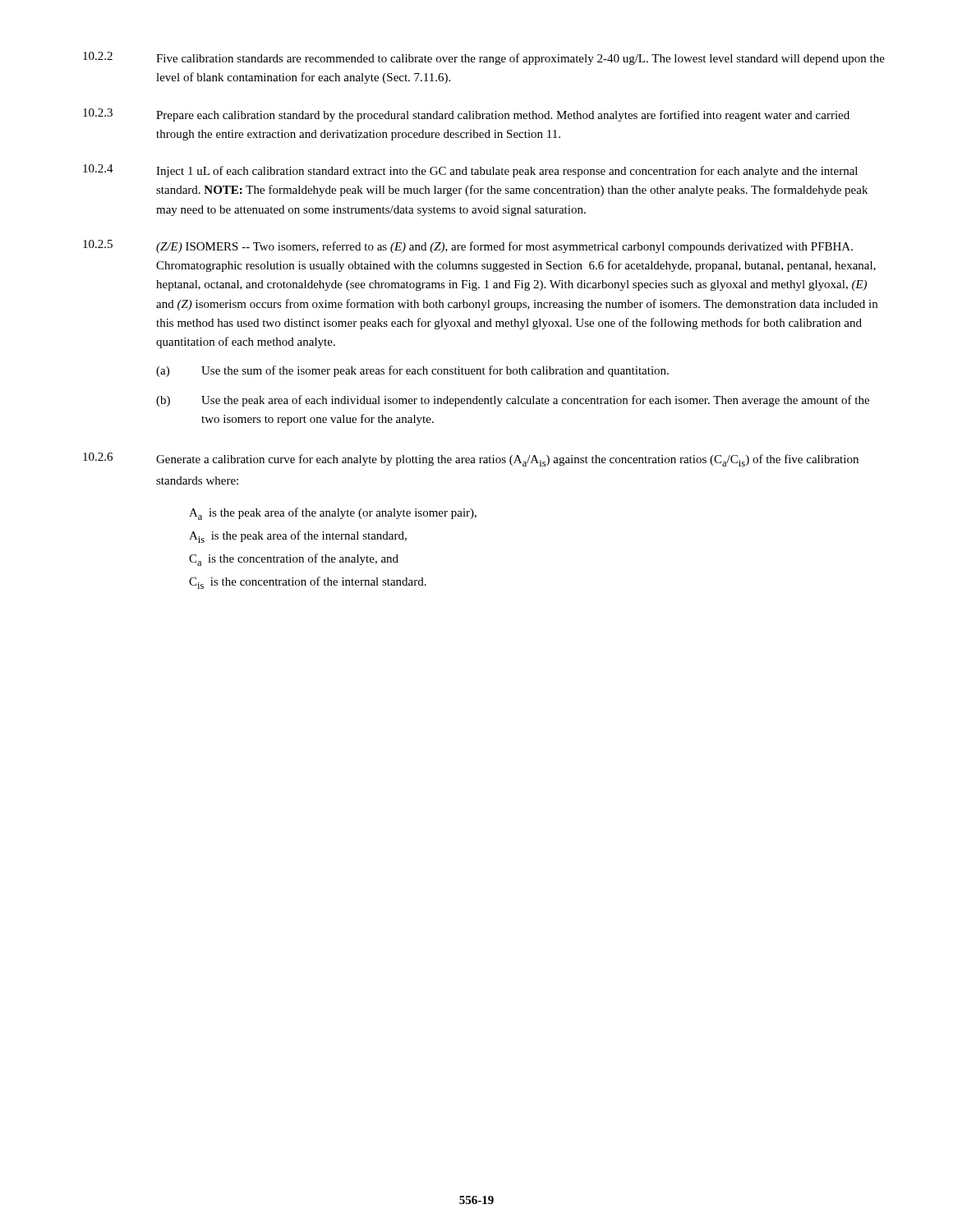953x1232 pixels.
Task: Locate the list item that reads "10.2.4 Inject 1"
Action: (x=485, y=190)
